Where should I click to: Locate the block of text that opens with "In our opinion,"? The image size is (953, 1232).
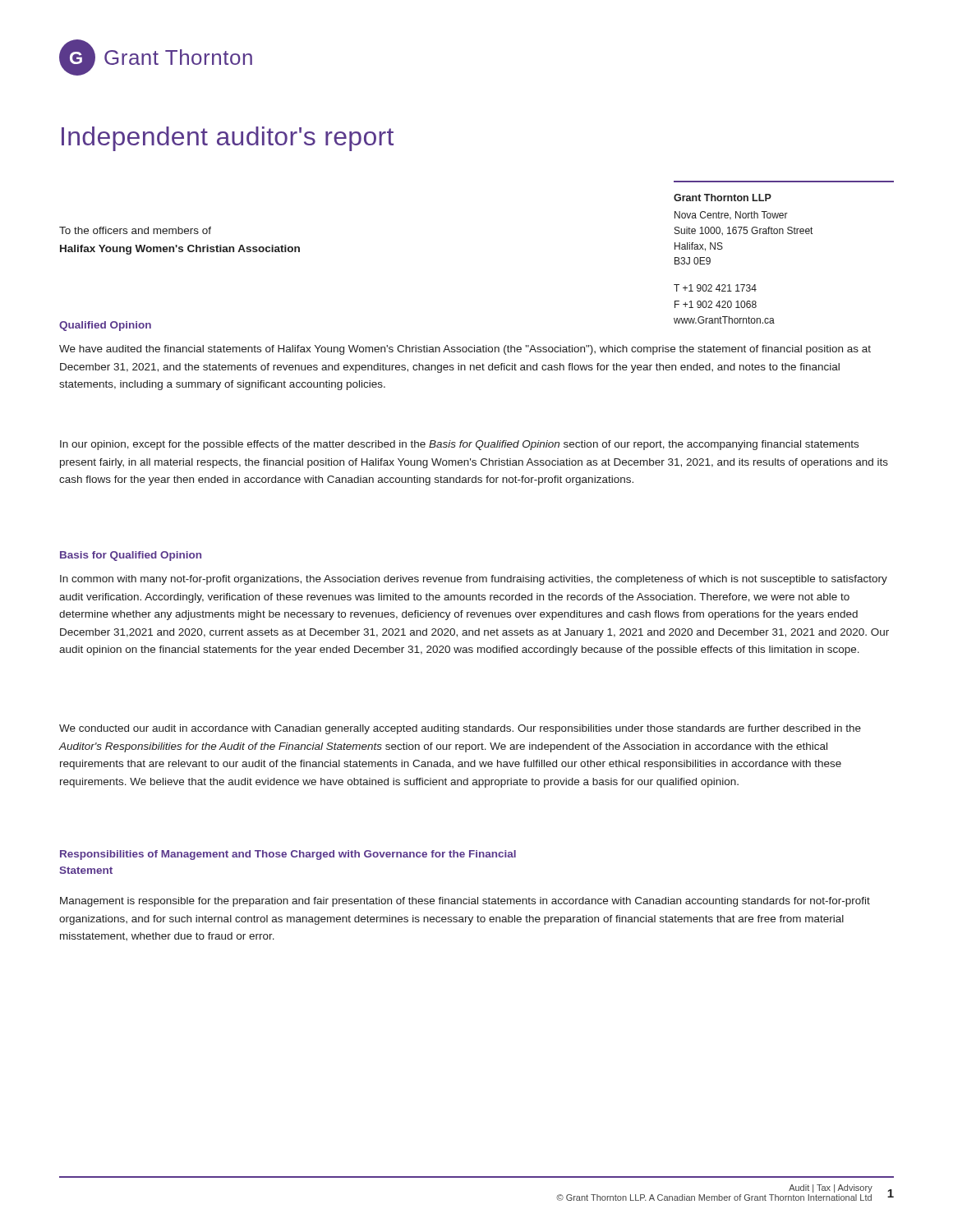(x=474, y=462)
